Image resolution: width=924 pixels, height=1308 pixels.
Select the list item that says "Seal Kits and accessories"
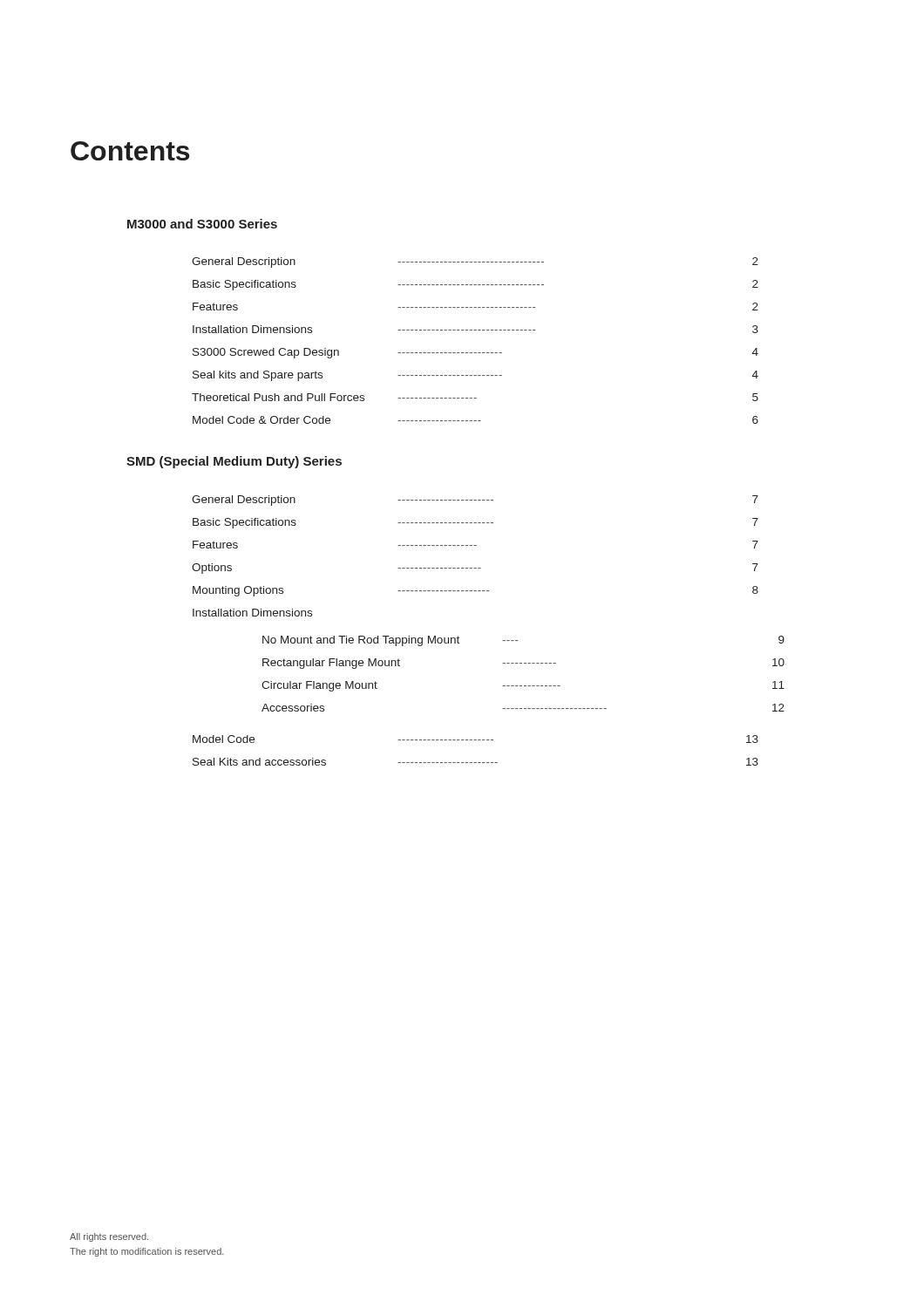(475, 762)
